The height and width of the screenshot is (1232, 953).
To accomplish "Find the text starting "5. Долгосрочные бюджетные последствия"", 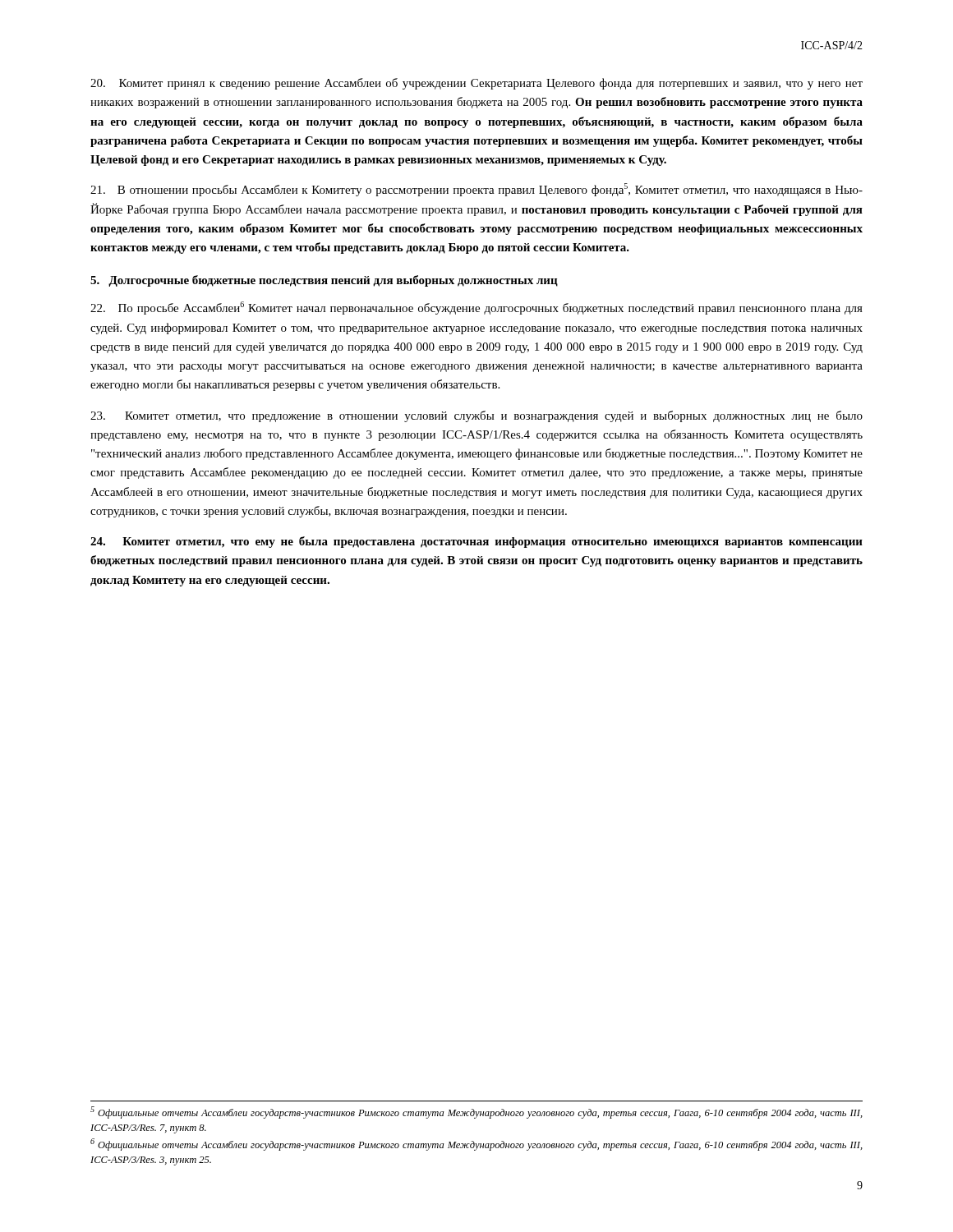I will pyautogui.click(x=324, y=280).
